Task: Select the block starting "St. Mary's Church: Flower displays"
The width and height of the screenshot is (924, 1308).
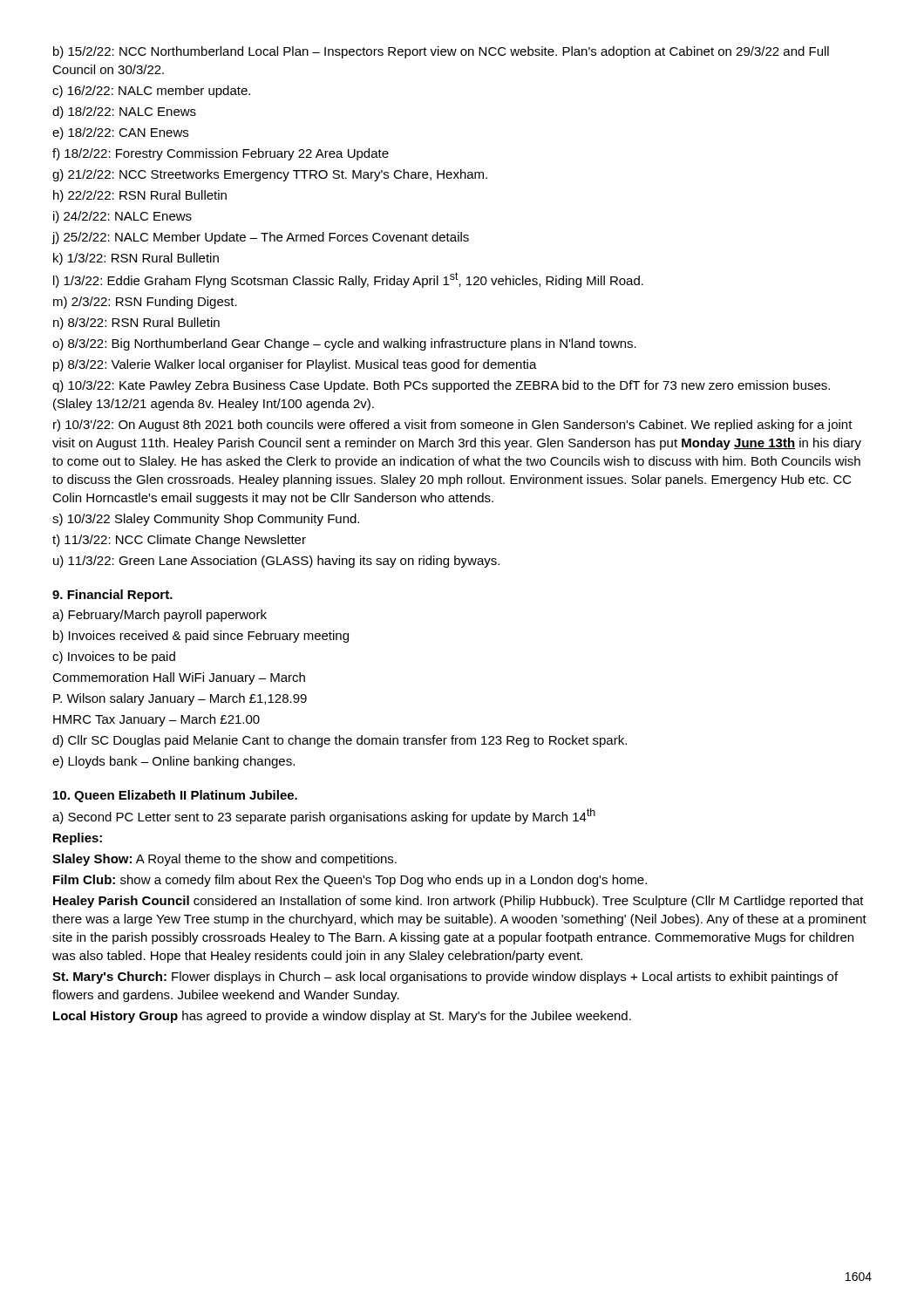Action: [445, 985]
